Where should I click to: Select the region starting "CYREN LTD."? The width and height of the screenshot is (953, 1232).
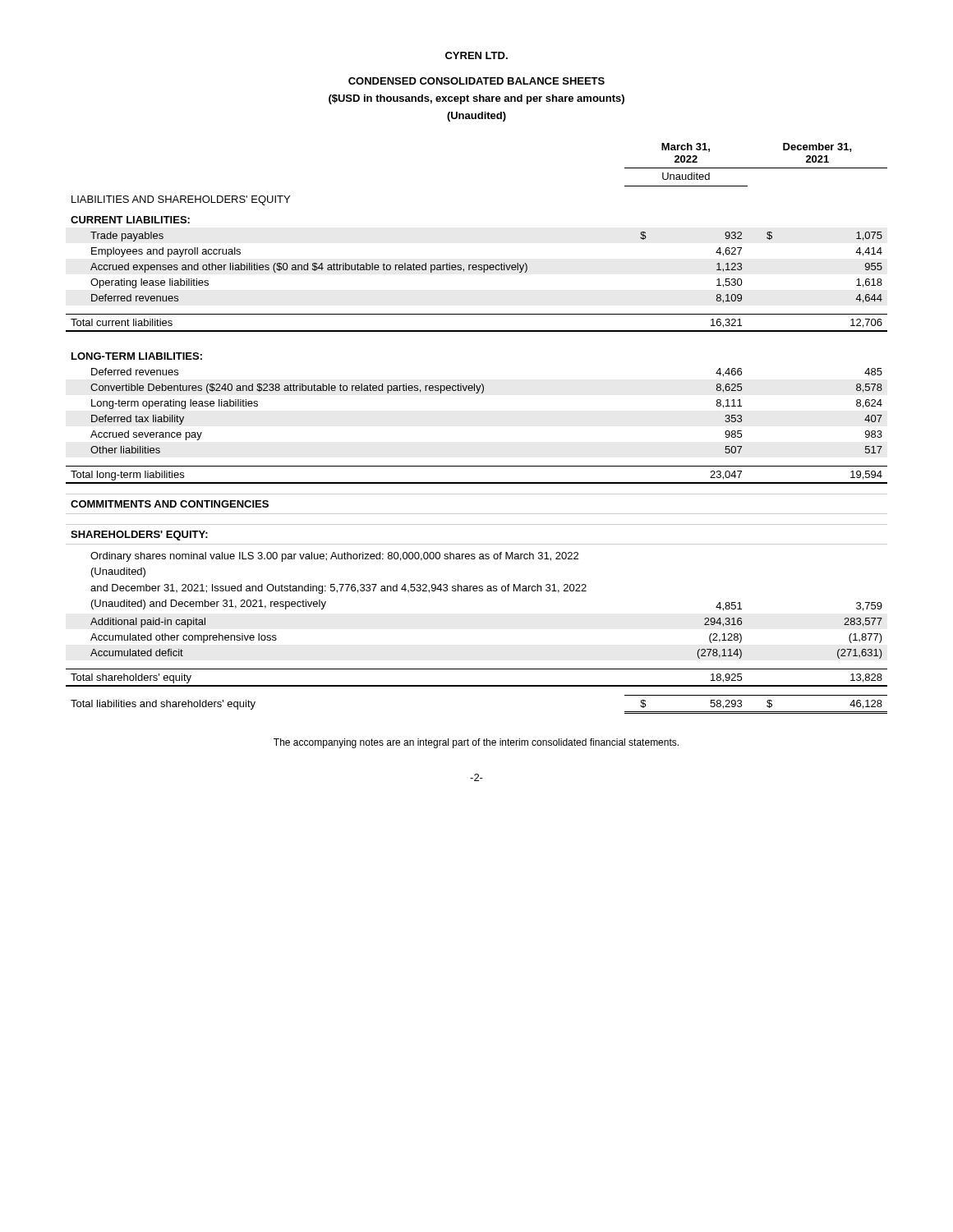tap(476, 55)
